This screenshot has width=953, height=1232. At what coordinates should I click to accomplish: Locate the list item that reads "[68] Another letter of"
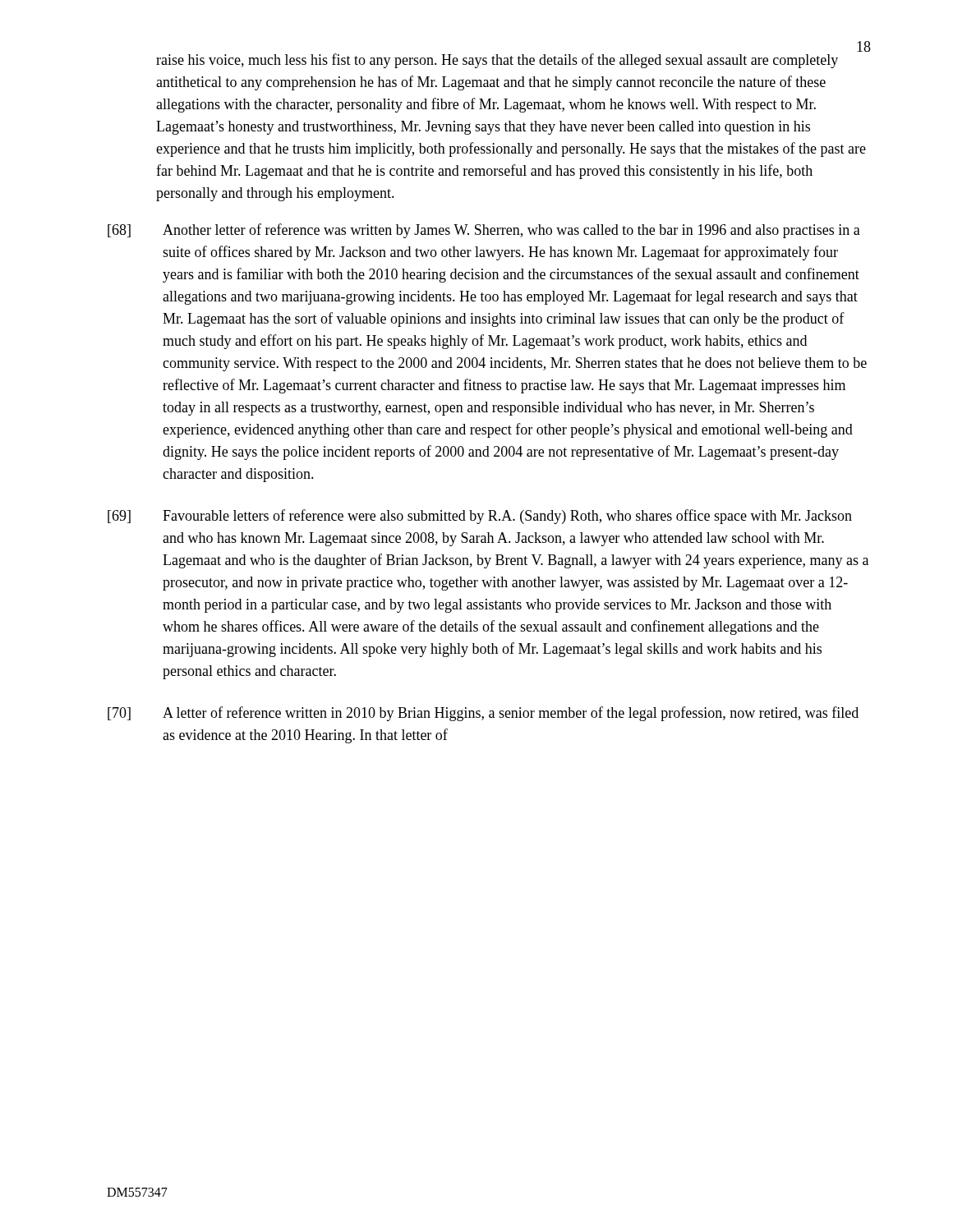(489, 352)
